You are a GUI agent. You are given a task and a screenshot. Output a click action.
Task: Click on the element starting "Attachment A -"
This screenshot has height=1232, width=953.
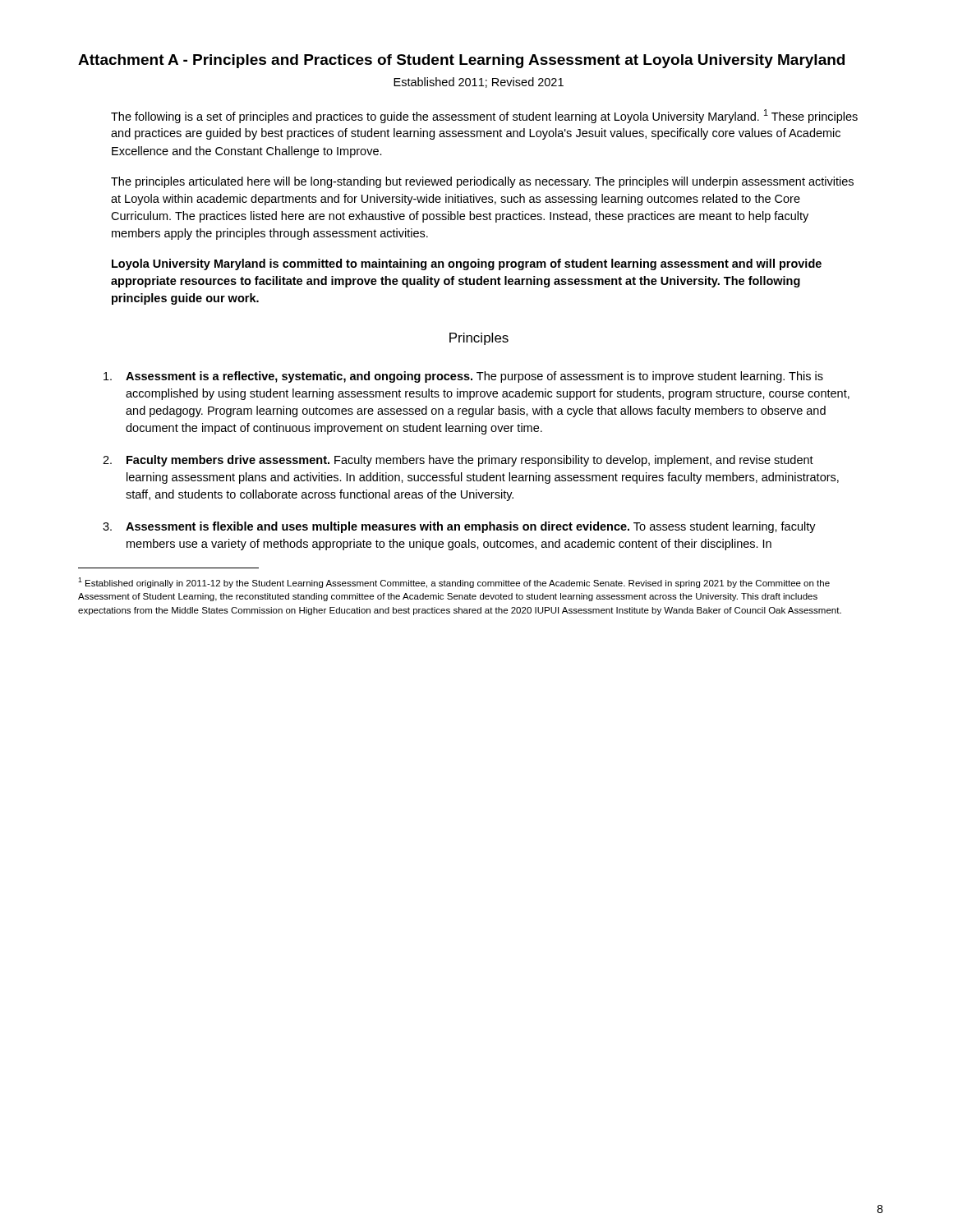click(462, 60)
